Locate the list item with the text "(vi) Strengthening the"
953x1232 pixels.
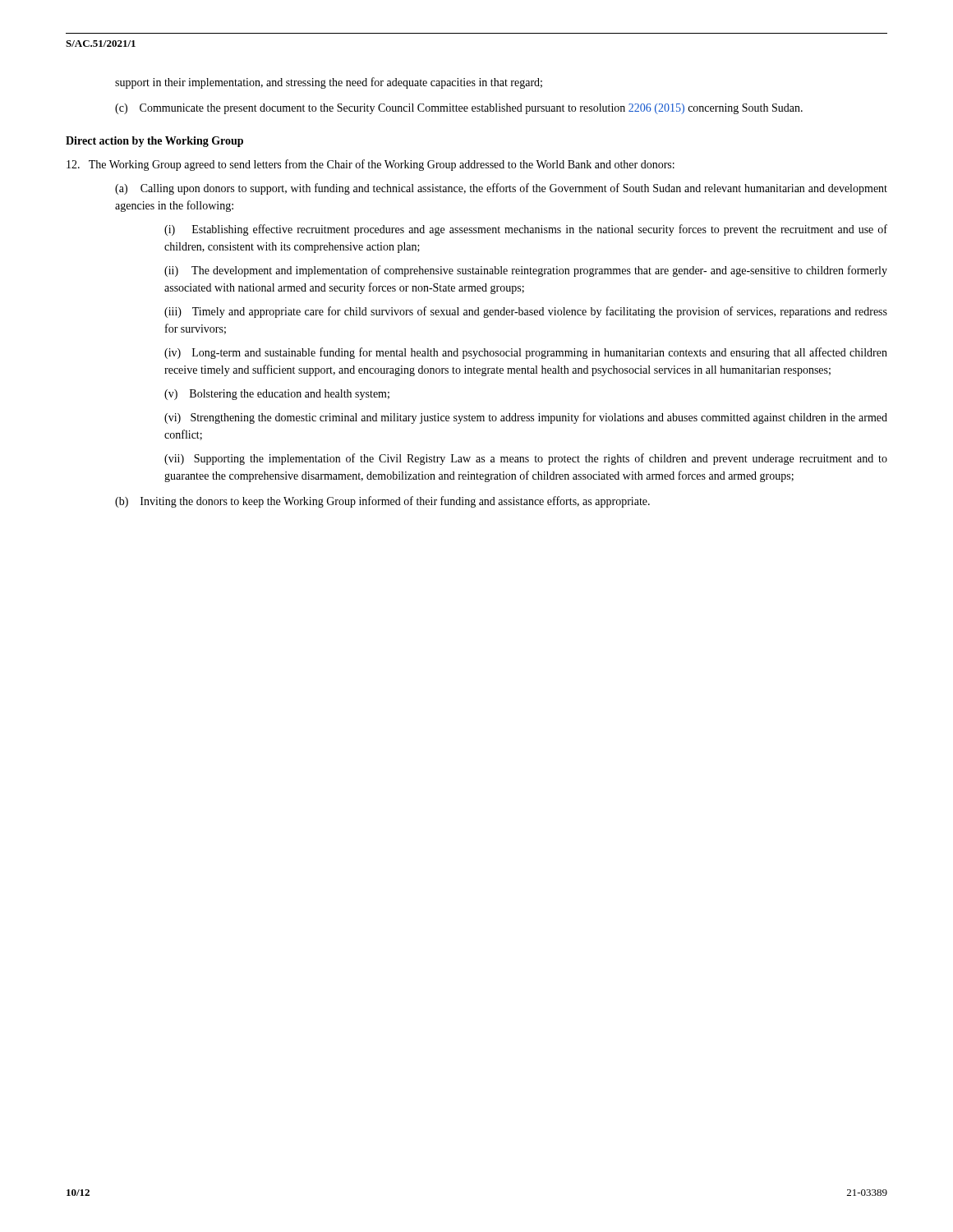point(526,426)
